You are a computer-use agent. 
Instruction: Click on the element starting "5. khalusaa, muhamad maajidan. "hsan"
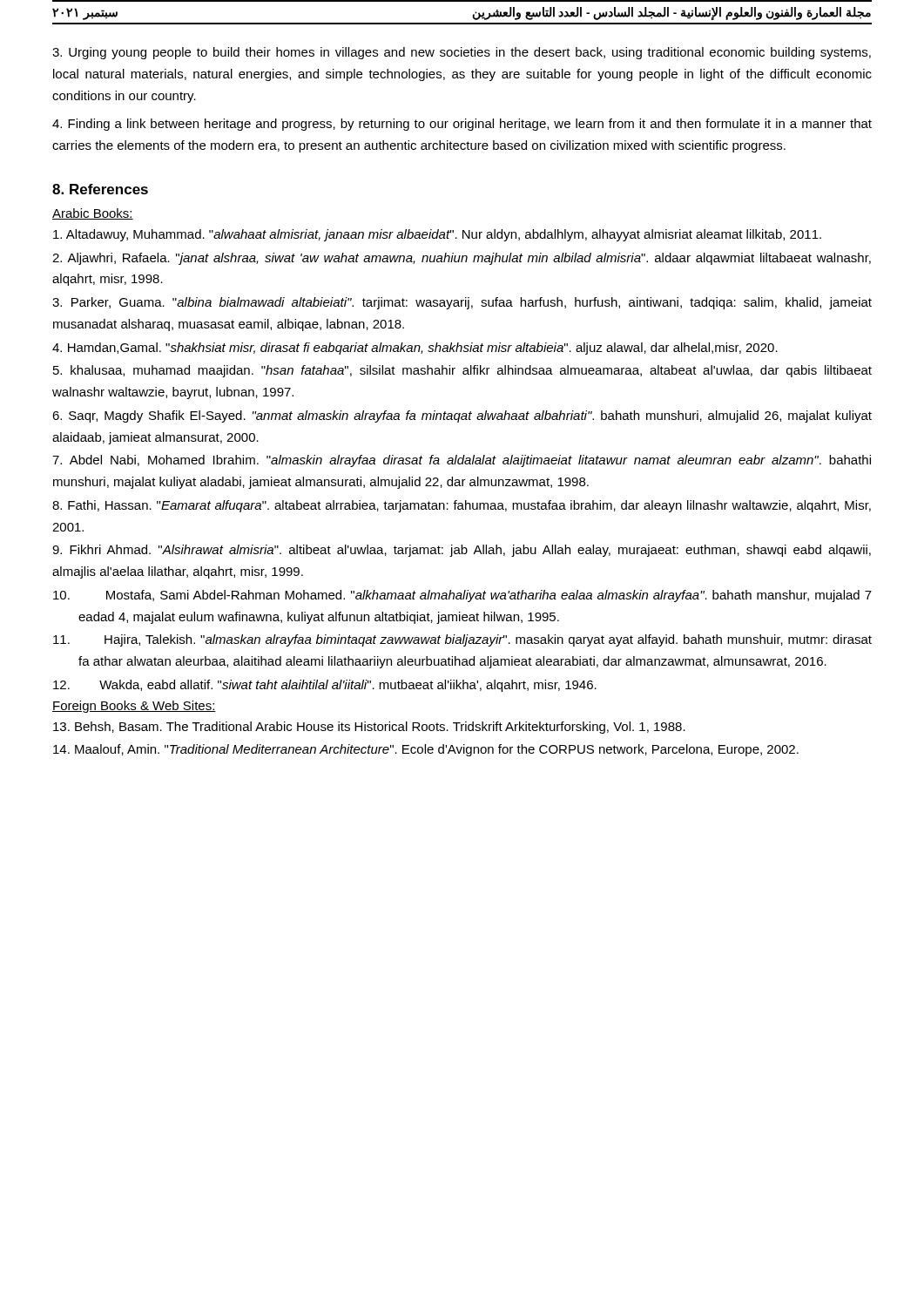click(462, 381)
